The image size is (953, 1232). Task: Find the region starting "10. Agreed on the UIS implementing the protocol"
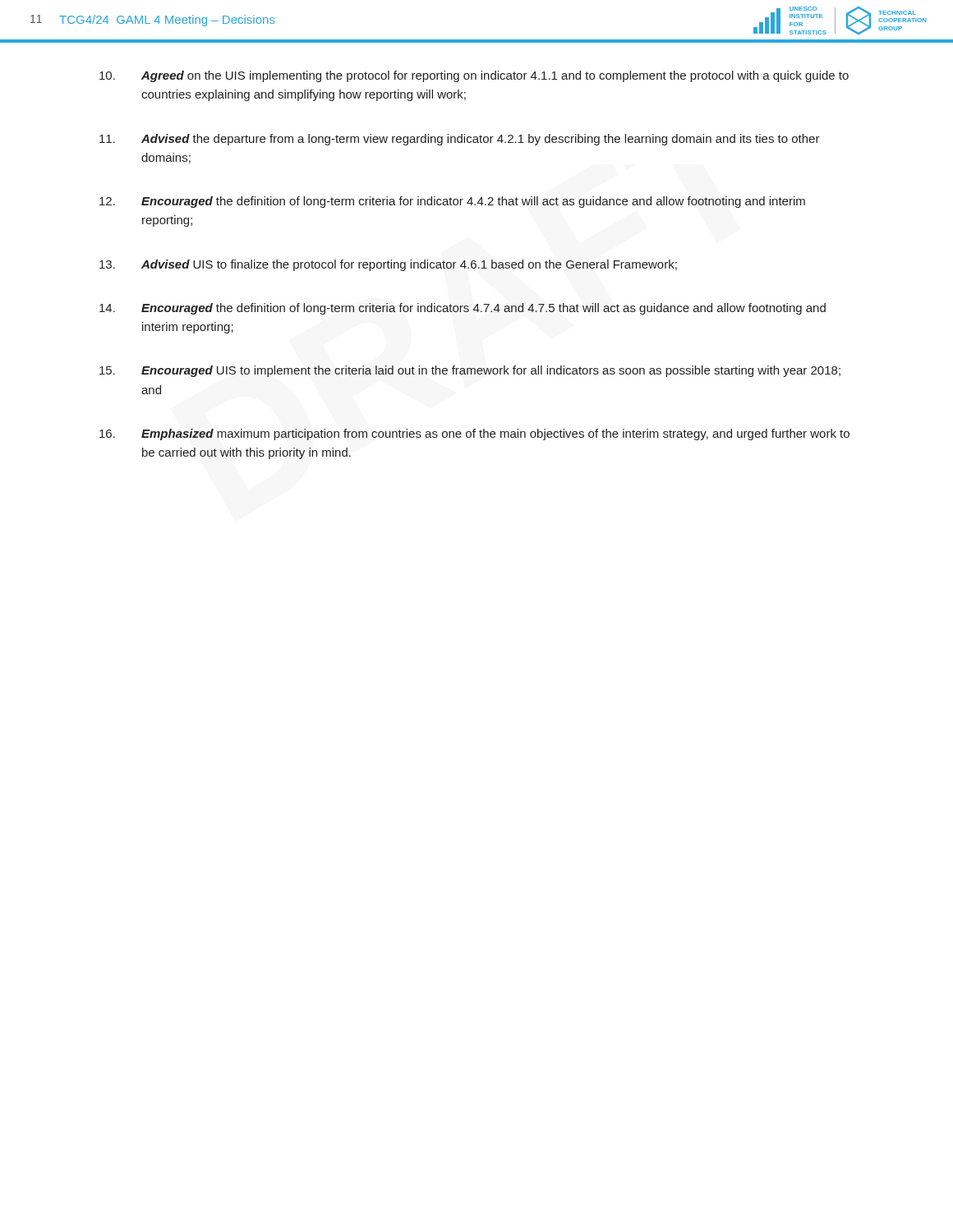point(476,85)
